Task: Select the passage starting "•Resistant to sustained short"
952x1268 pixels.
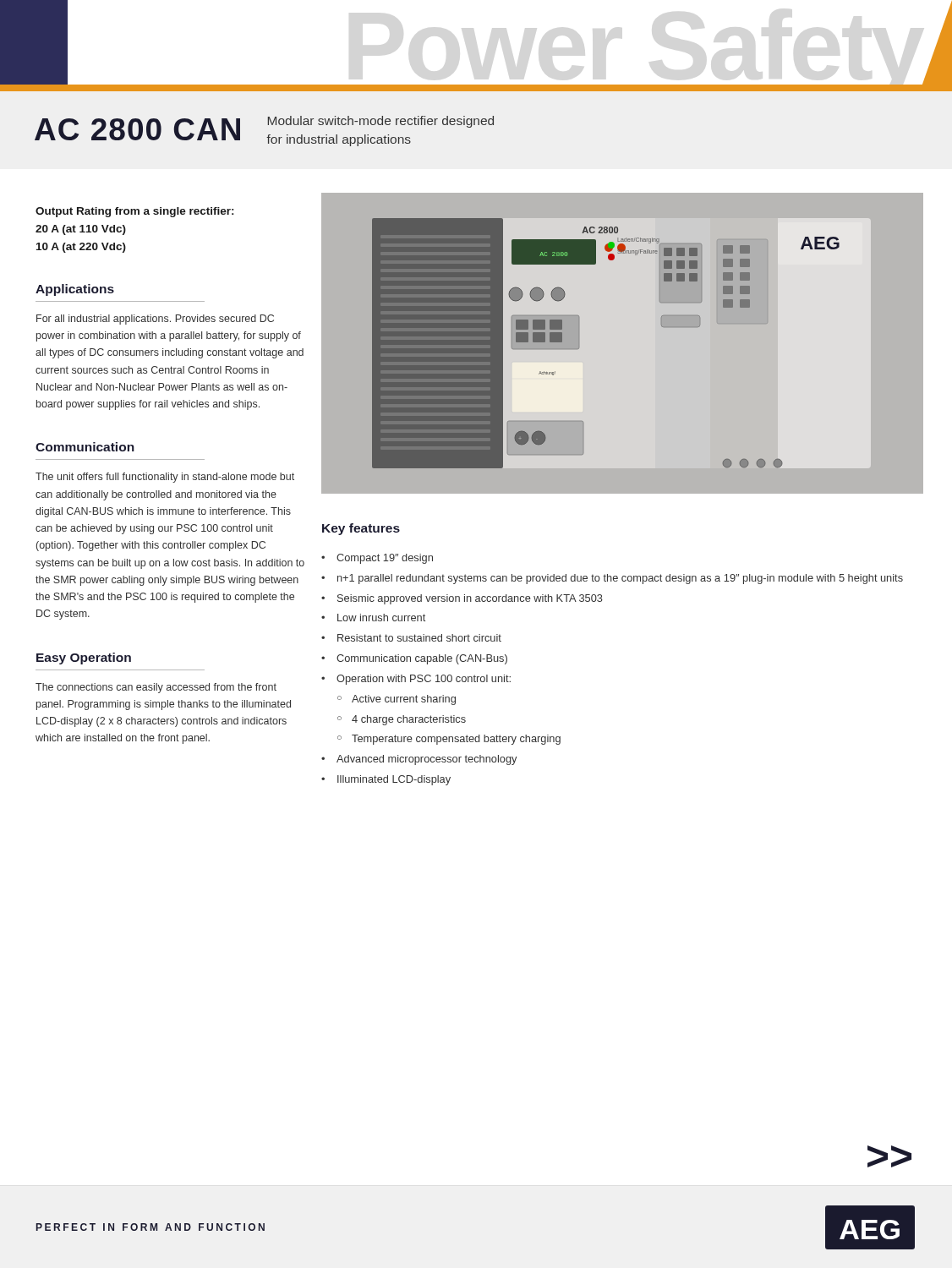Action: 411,638
